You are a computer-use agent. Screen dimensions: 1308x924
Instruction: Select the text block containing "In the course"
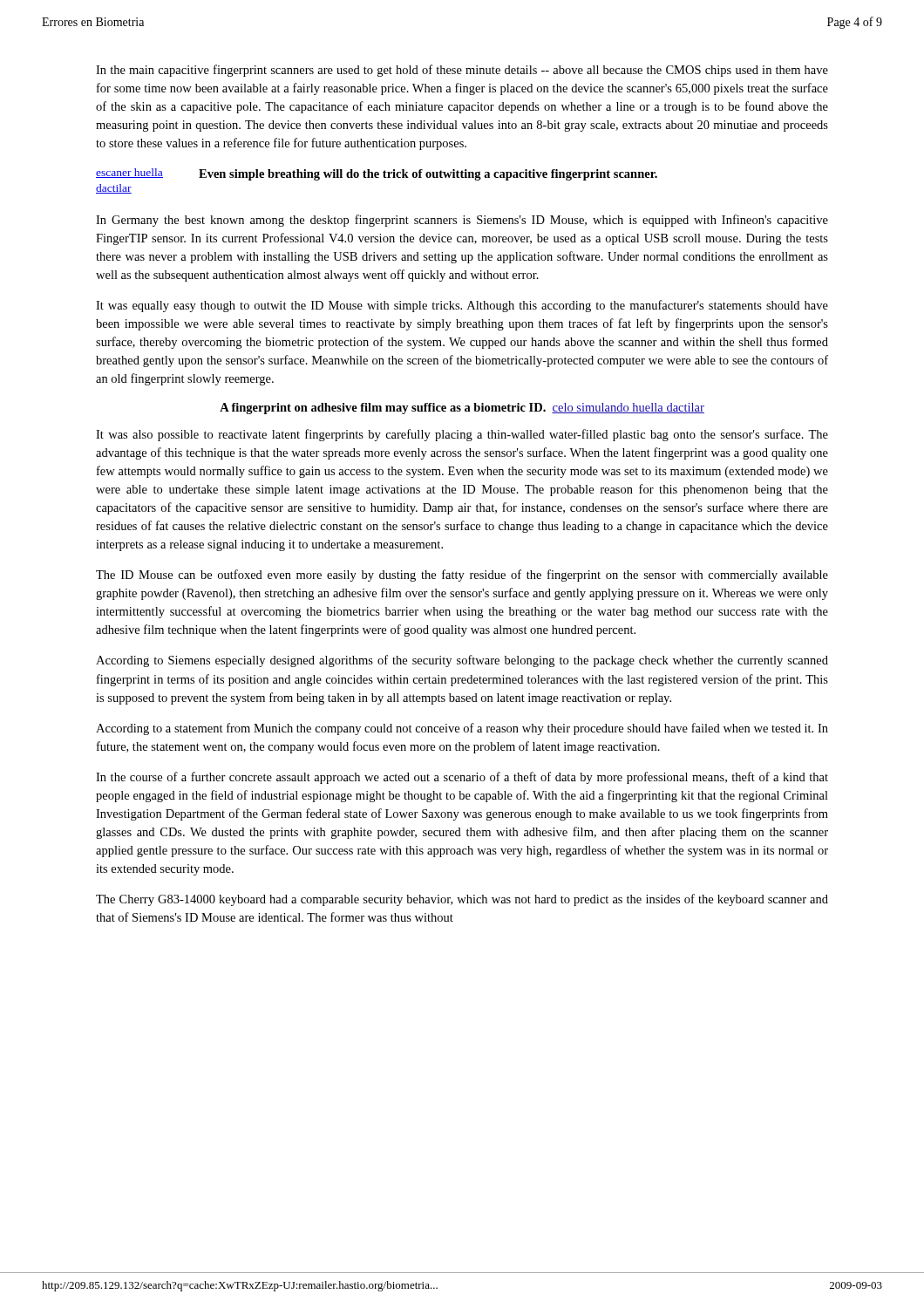[x=462, y=822]
